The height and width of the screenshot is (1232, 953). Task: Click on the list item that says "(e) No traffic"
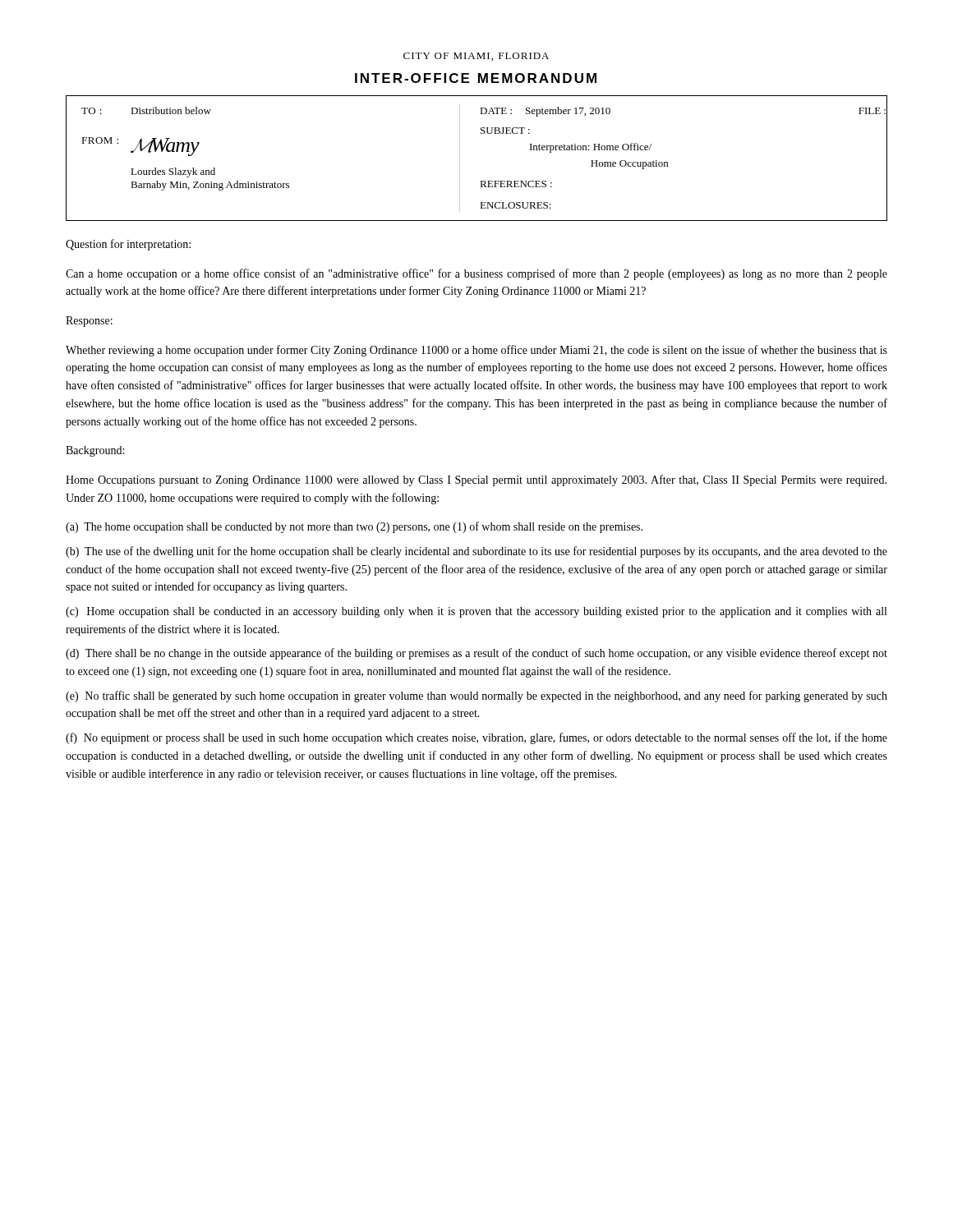(476, 705)
